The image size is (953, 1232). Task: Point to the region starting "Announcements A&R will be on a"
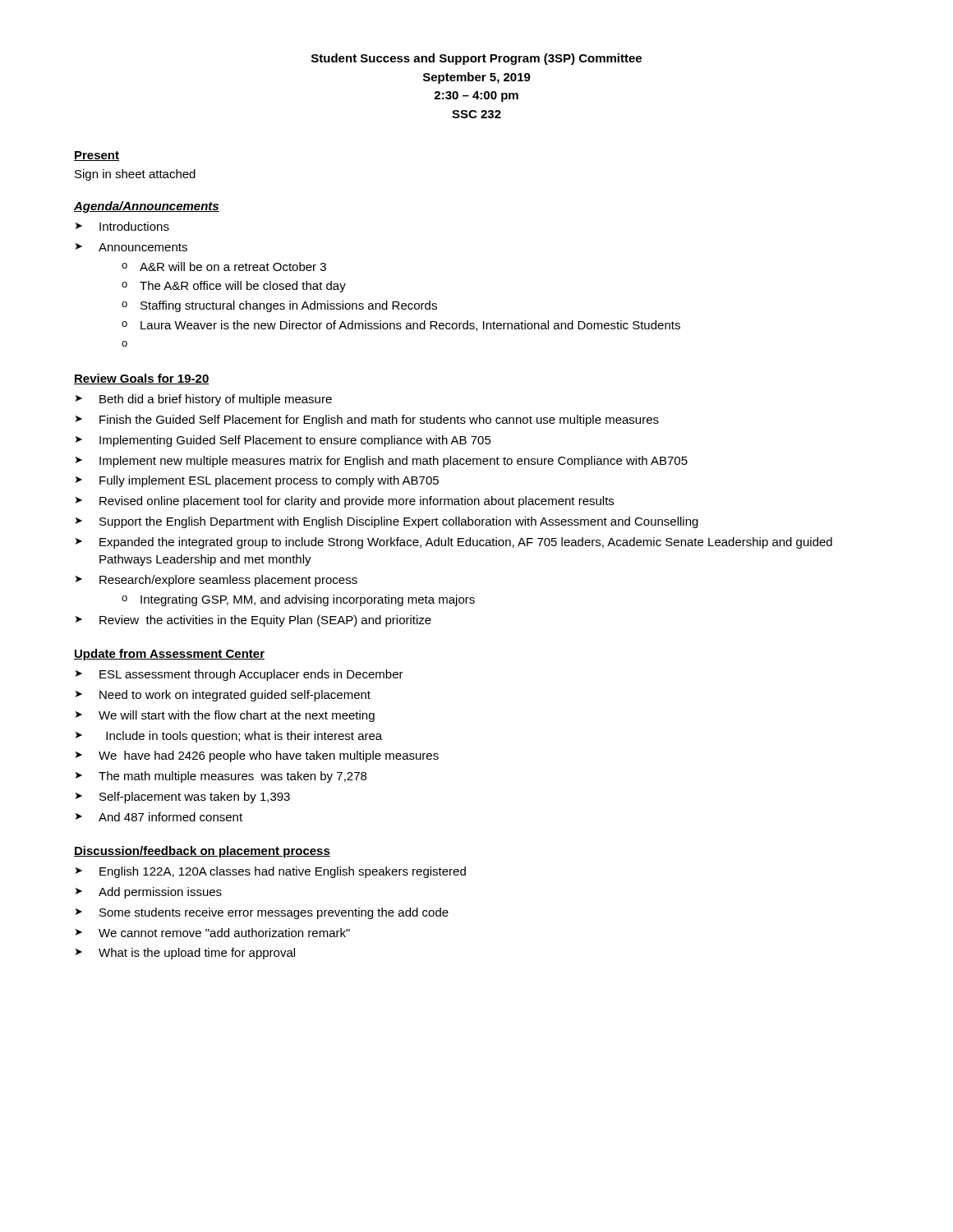click(143, 247)
